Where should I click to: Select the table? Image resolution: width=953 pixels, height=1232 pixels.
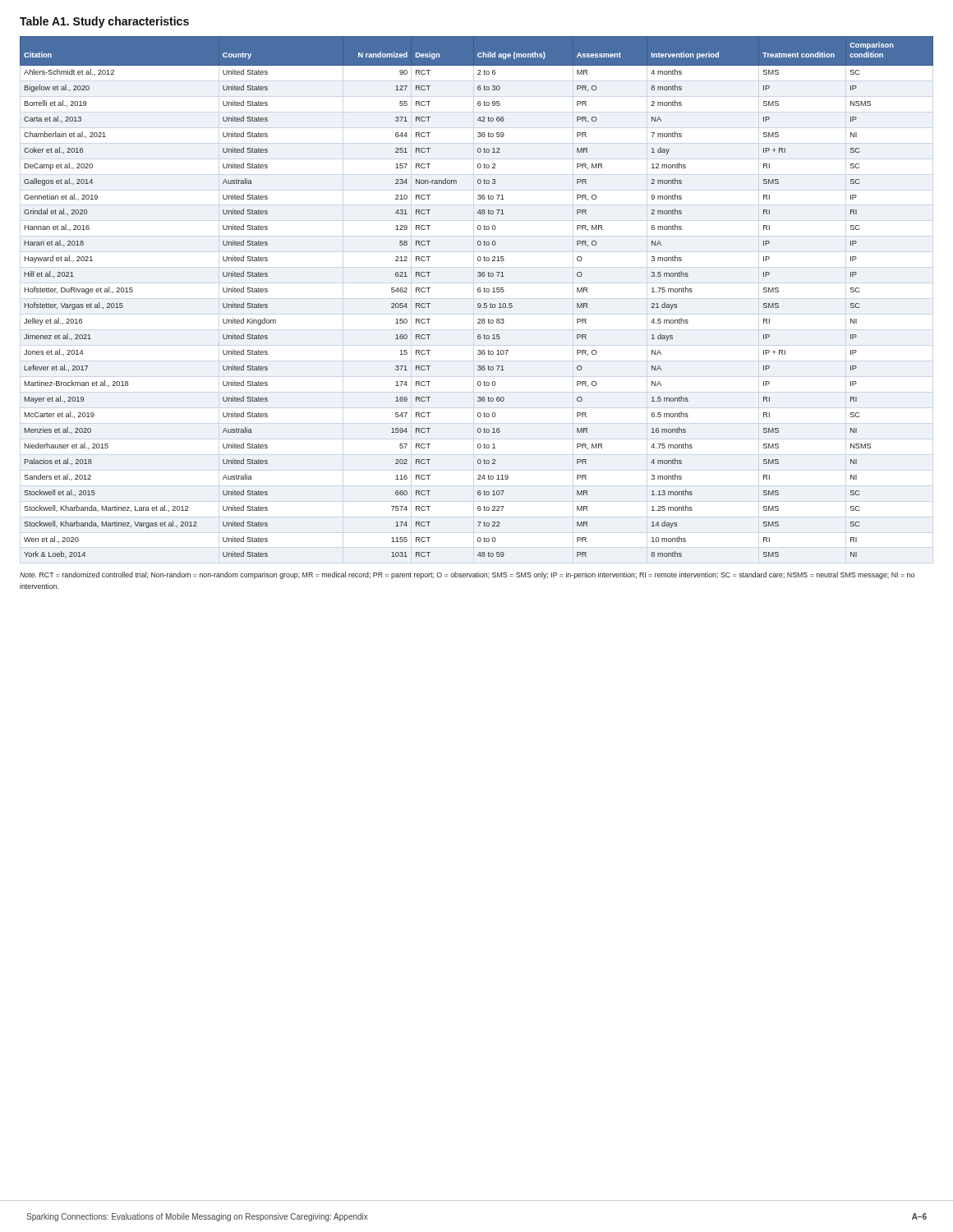476,300
